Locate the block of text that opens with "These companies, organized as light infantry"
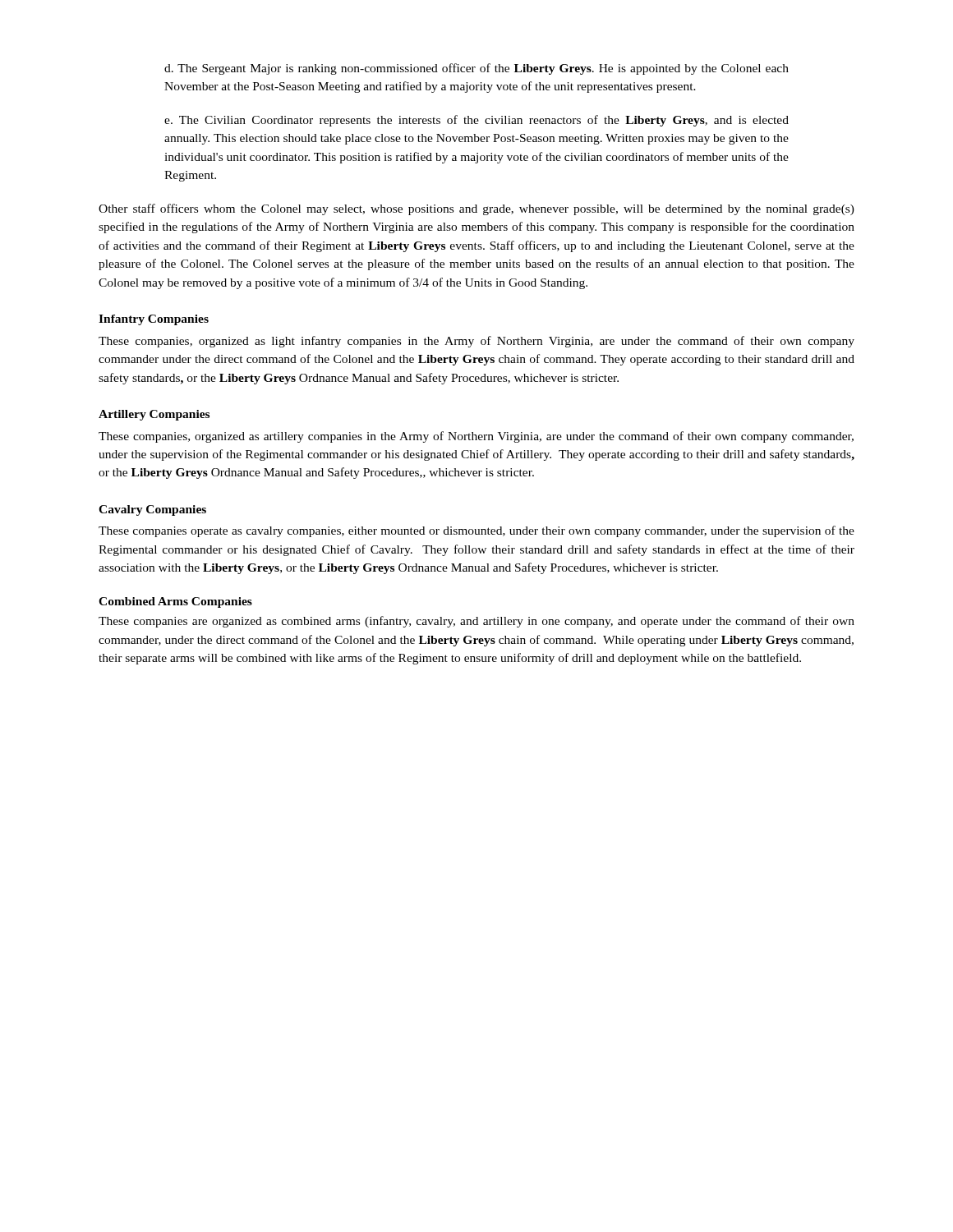Screen dimensions: 1232x953 click(x=476, y=359)
